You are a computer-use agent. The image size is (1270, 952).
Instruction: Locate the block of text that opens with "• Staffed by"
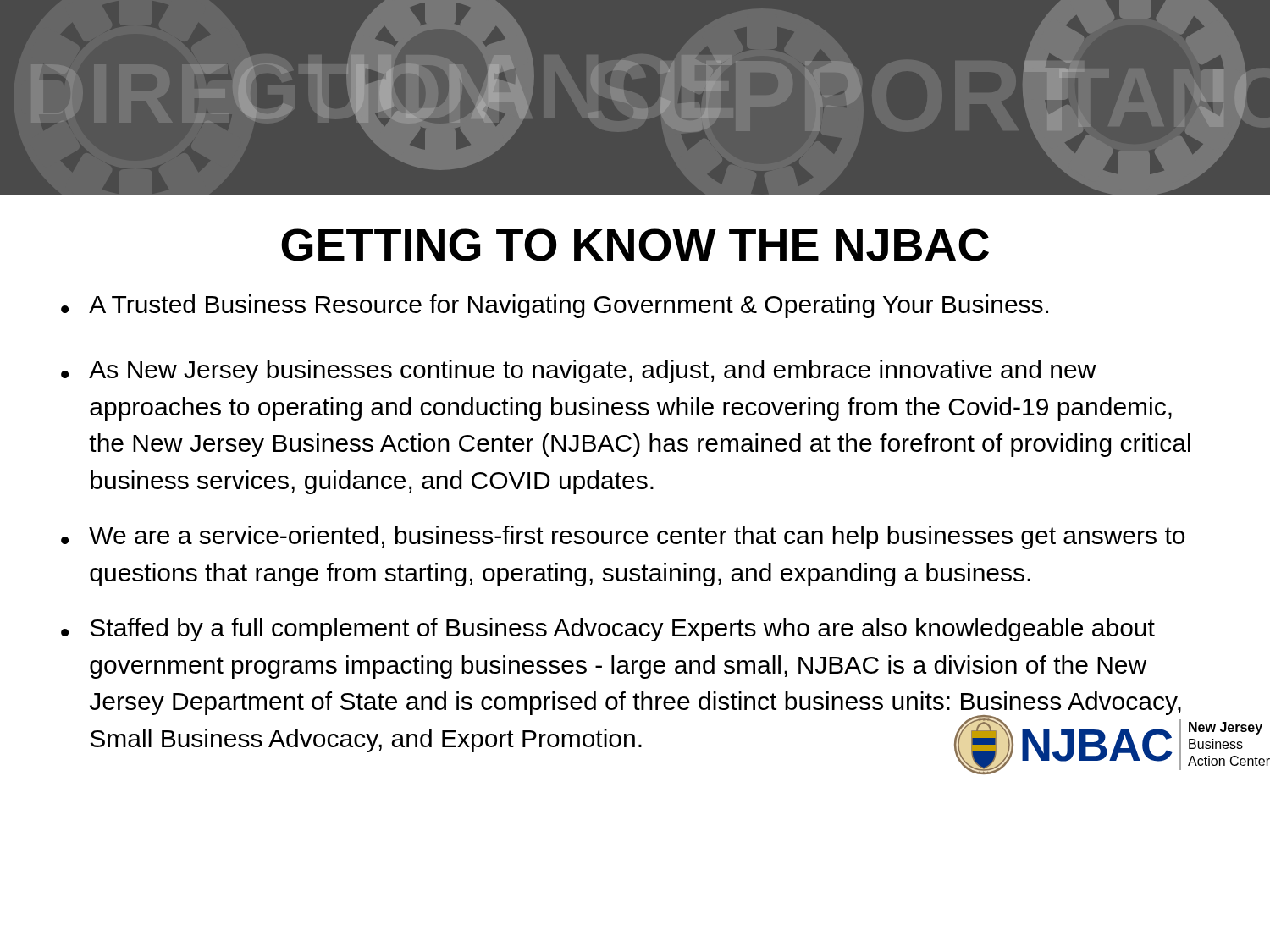coord(635,683)
